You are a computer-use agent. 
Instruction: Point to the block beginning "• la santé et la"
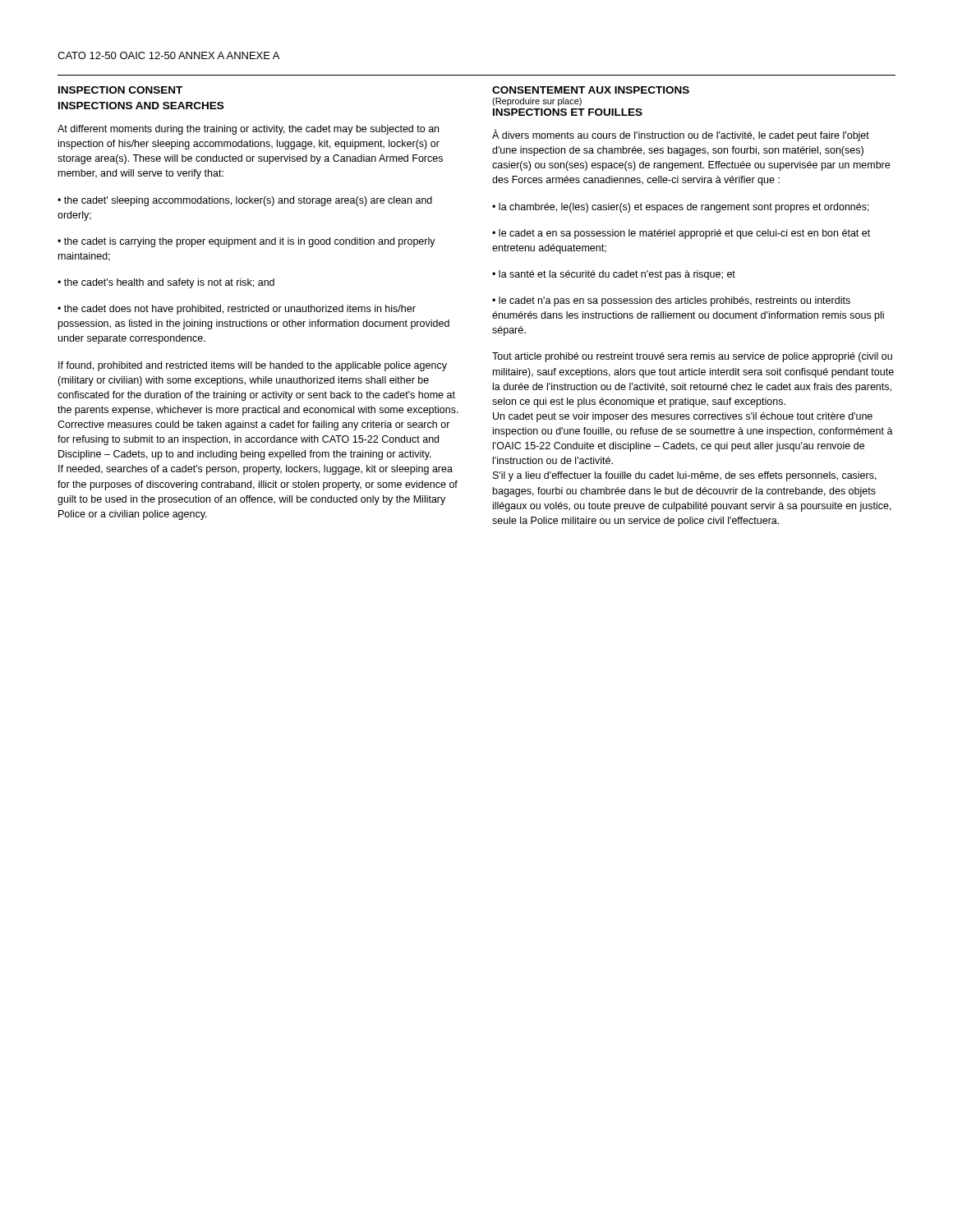pos(614,274)
